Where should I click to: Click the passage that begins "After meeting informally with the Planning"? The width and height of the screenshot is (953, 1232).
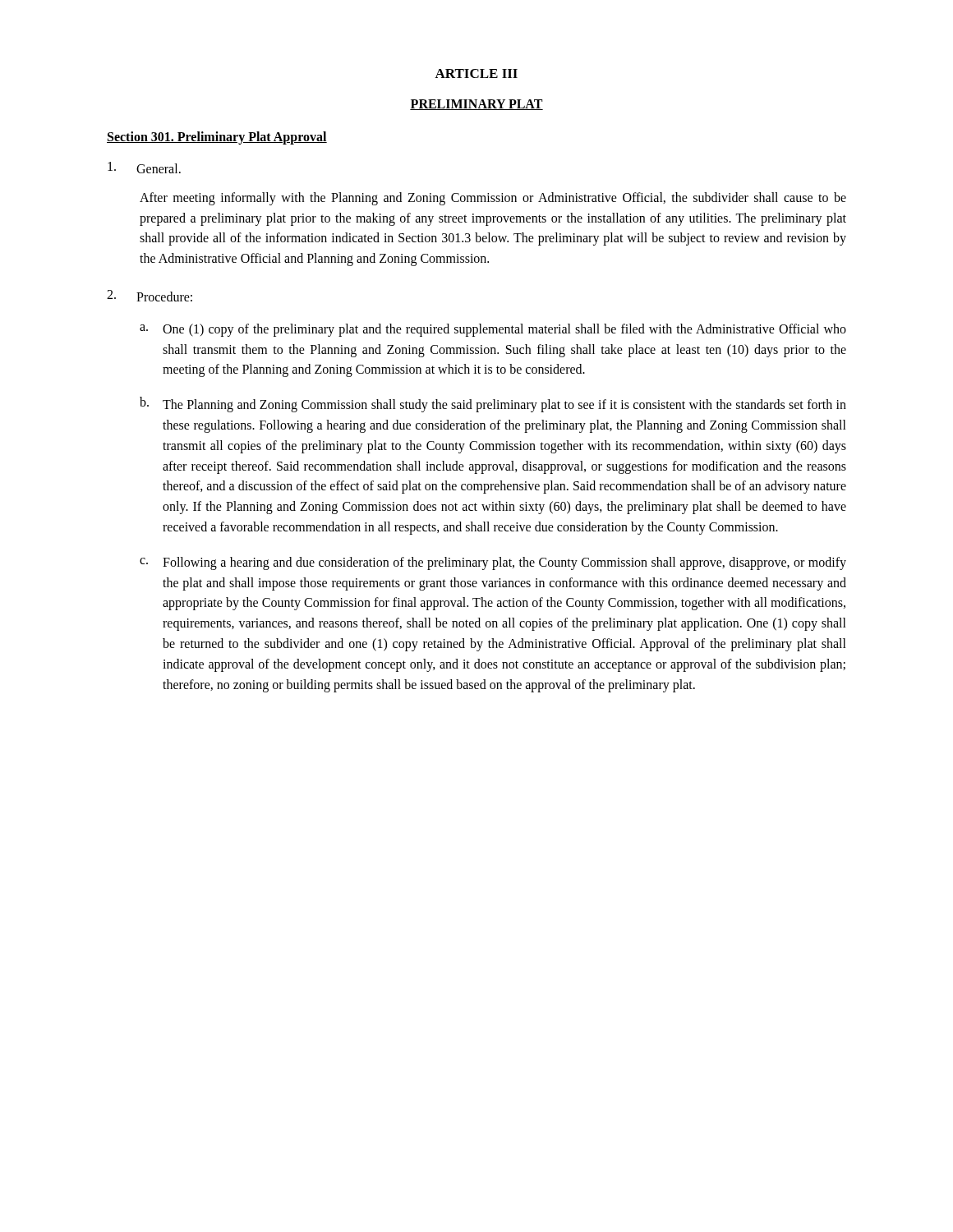[x=493, y=228]
